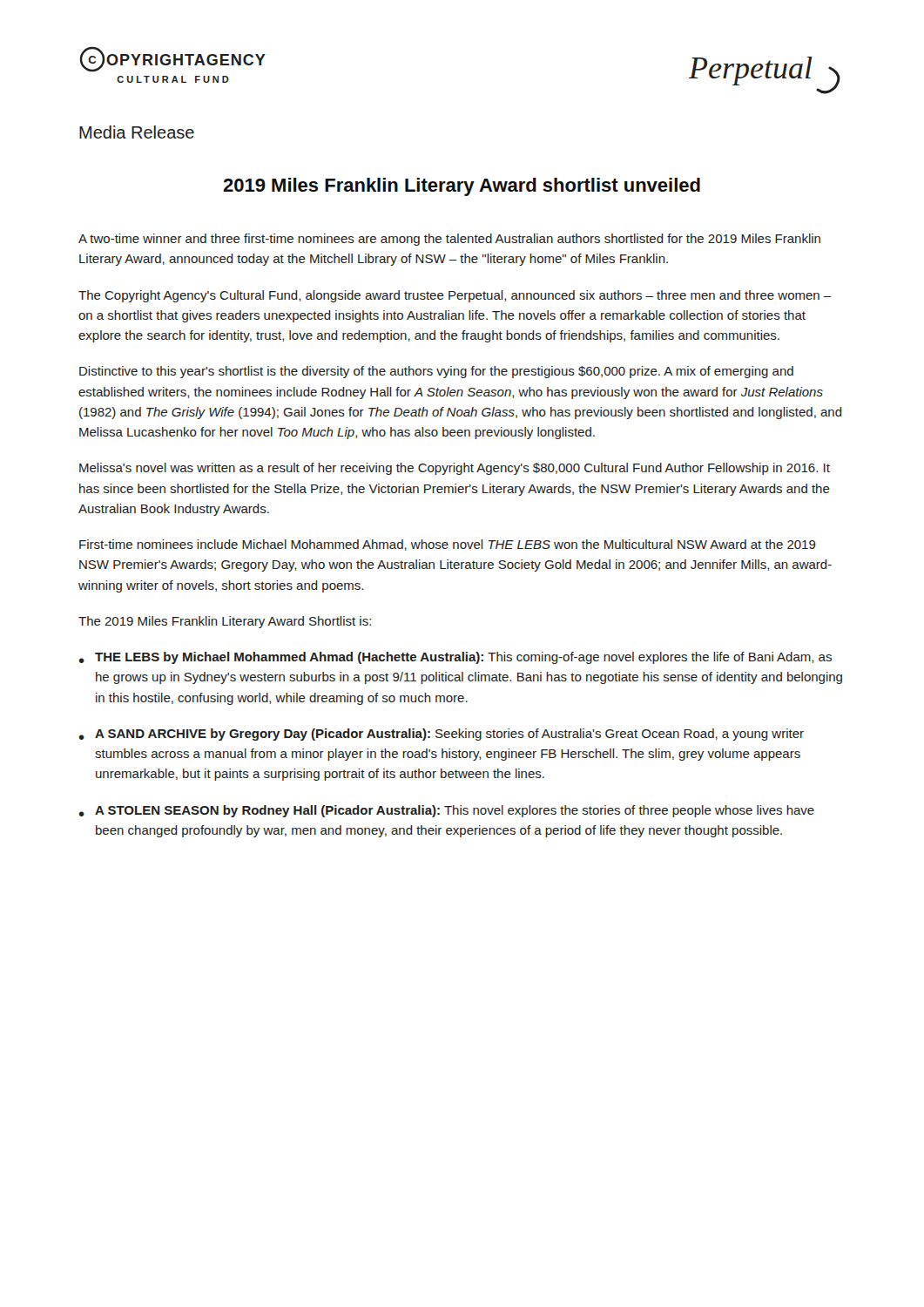Where is the passage that starts "• A STOLEN SEASON by Rodney"?
The height and width of the screenshot is (1307, 924).
coord(462,820)
